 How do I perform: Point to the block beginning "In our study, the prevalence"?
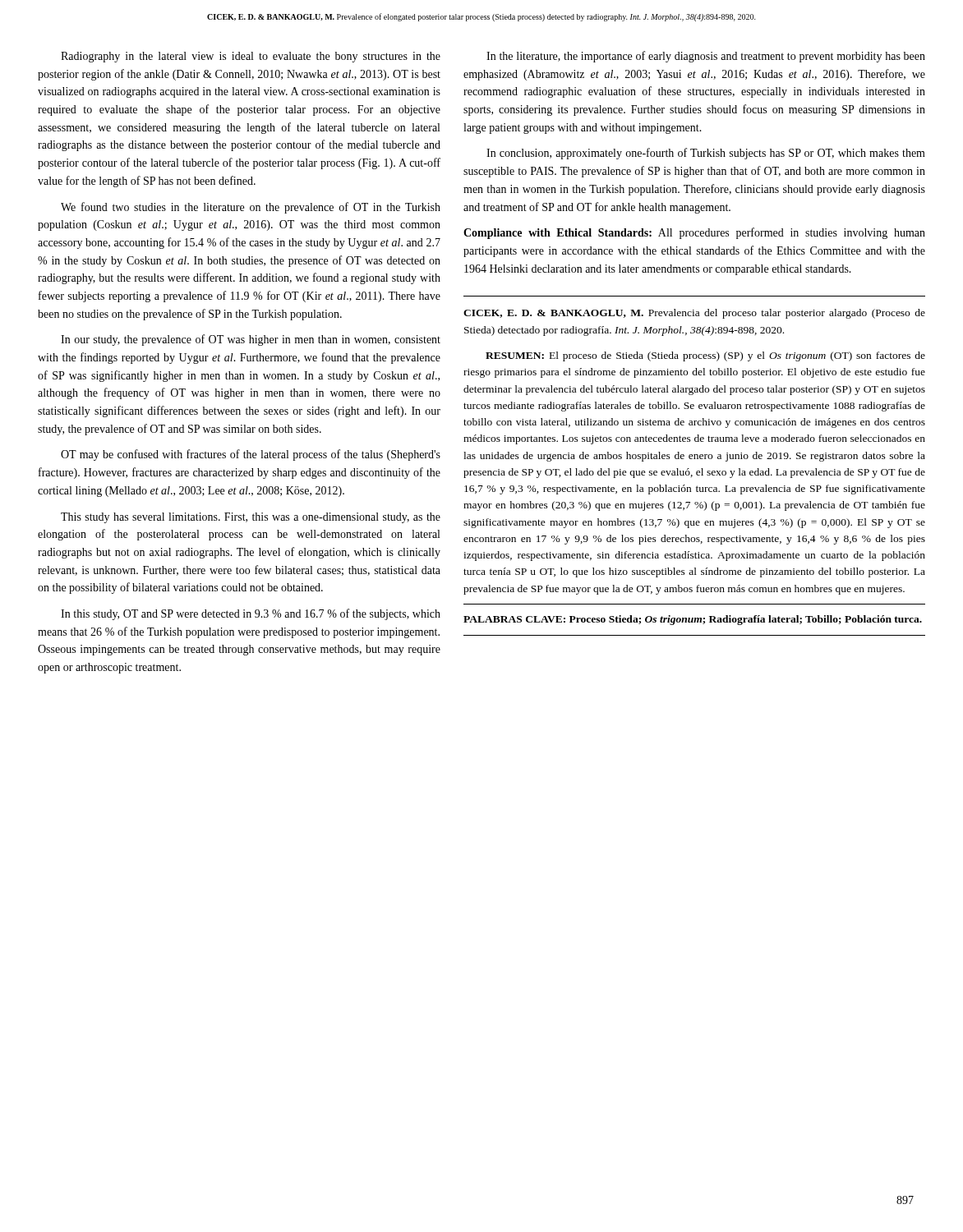[239, 385]
